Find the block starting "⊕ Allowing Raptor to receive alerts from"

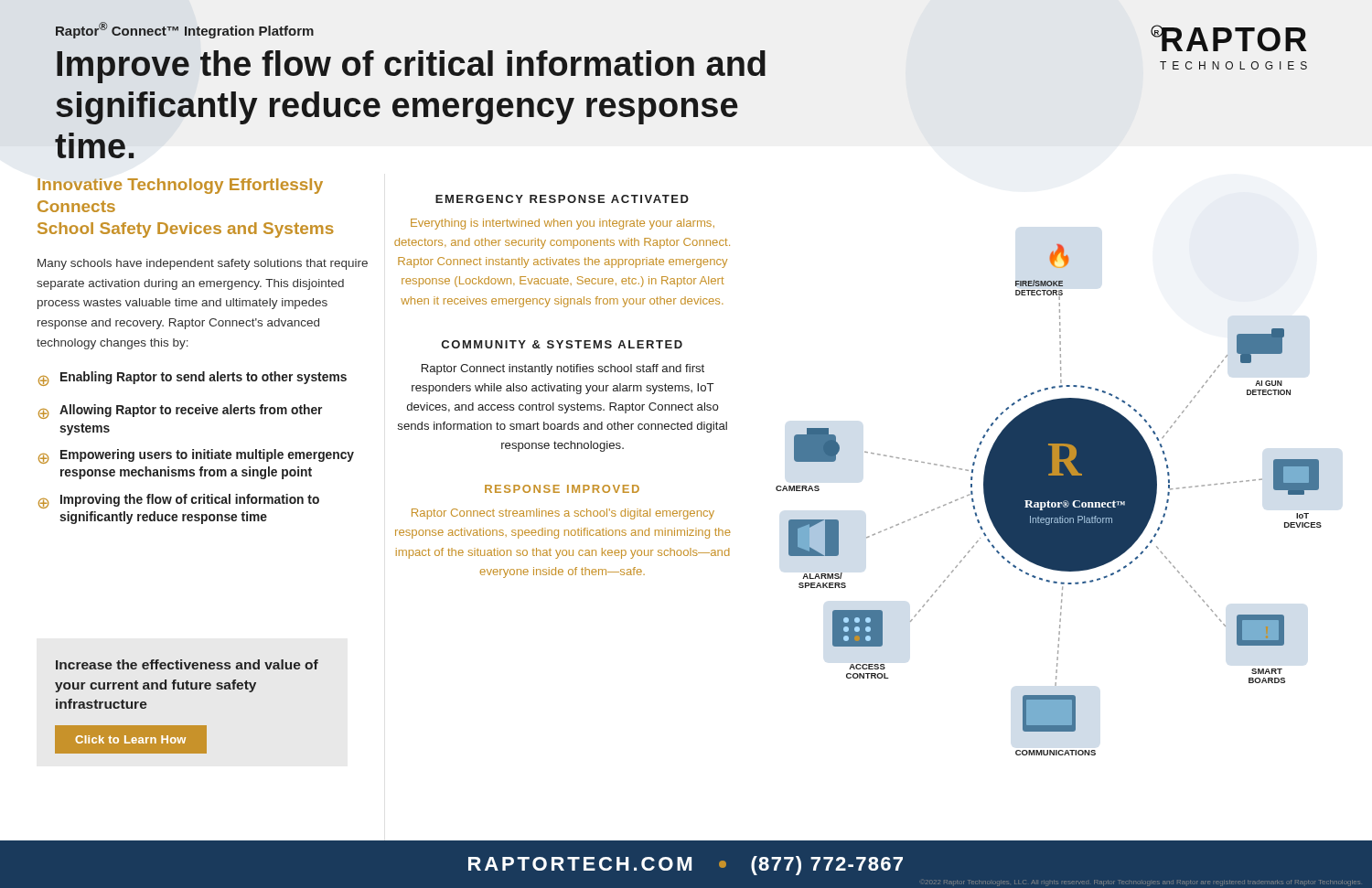click(x=206, y=419)
